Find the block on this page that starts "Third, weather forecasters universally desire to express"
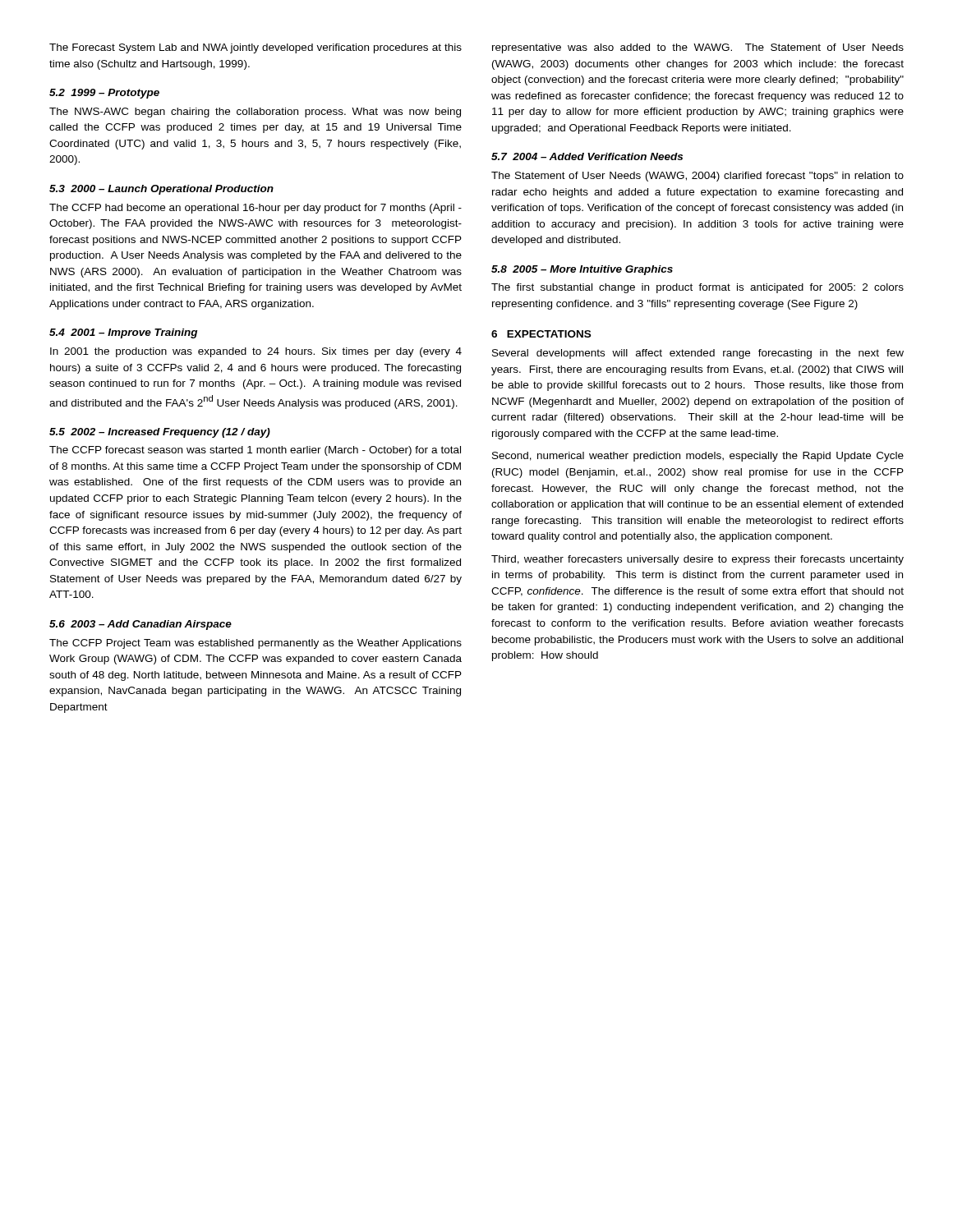Viewport: 953px width, 1232px height. click(698, 607)
